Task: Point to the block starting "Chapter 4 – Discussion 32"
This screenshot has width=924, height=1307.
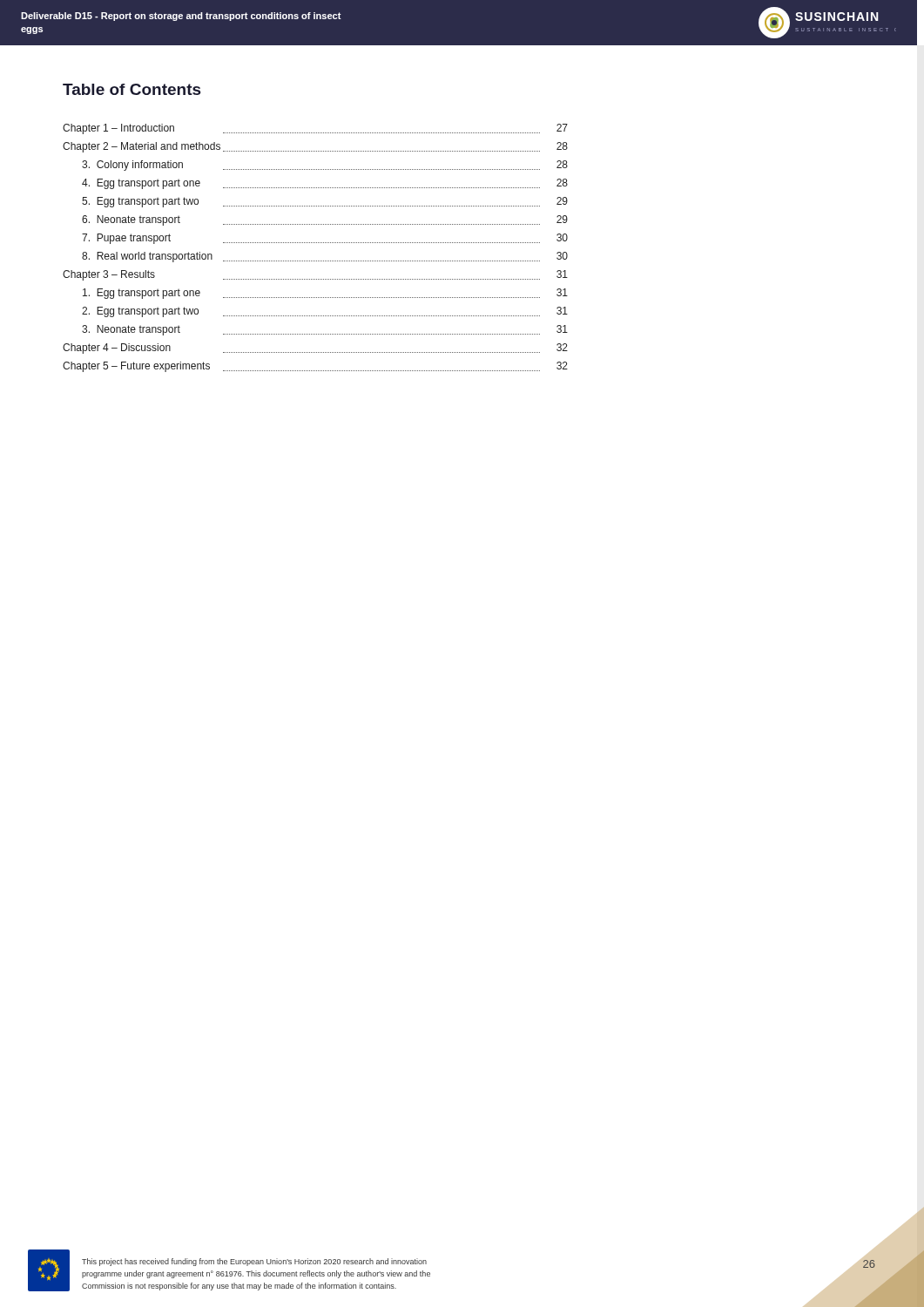Action: click(315, 347)
